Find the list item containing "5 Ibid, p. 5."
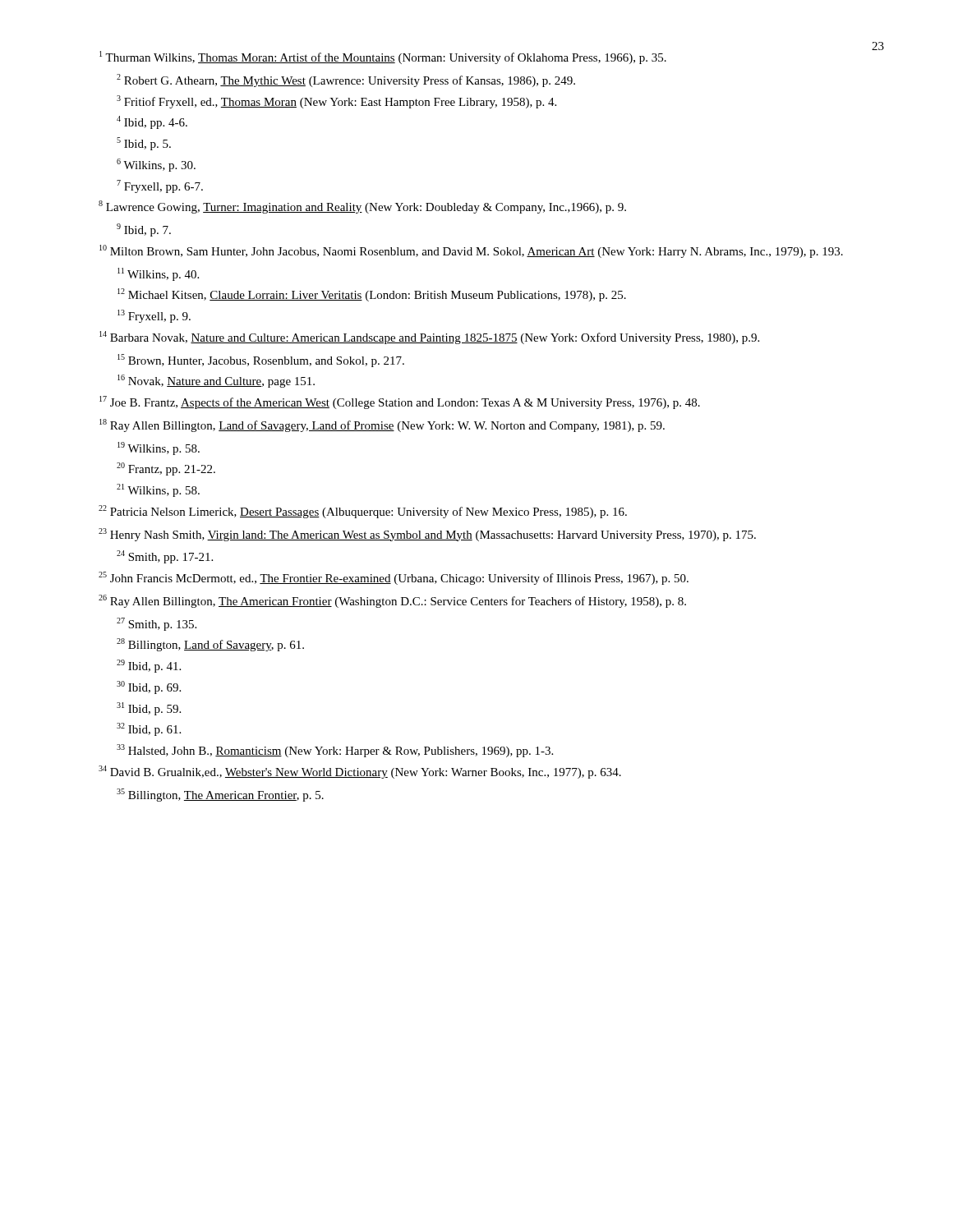This screenshot has height=1232, width=958. [x=144, y=143]
